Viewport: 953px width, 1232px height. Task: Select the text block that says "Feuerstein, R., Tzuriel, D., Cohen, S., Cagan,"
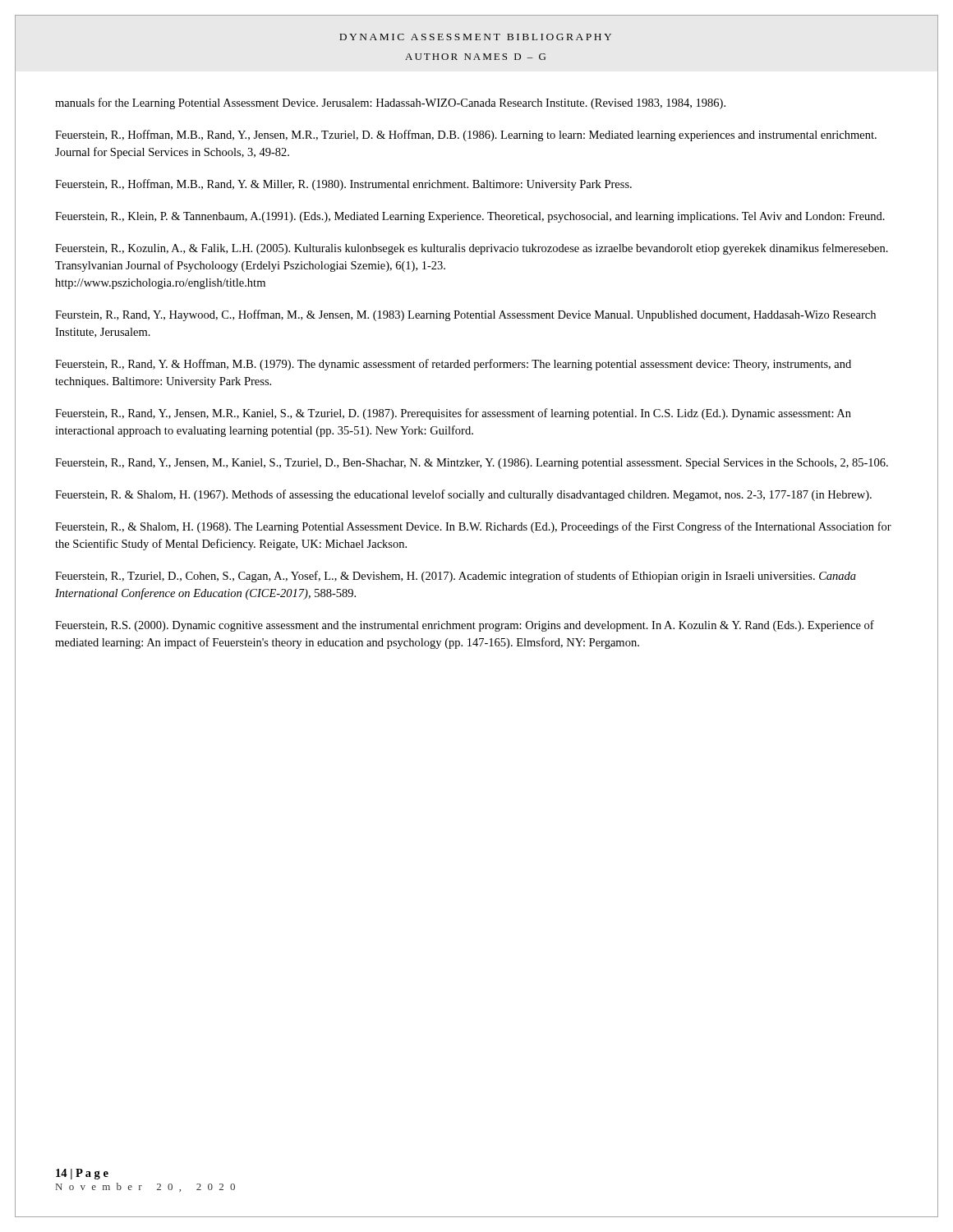pyautogui.click(x=456, y=585)
